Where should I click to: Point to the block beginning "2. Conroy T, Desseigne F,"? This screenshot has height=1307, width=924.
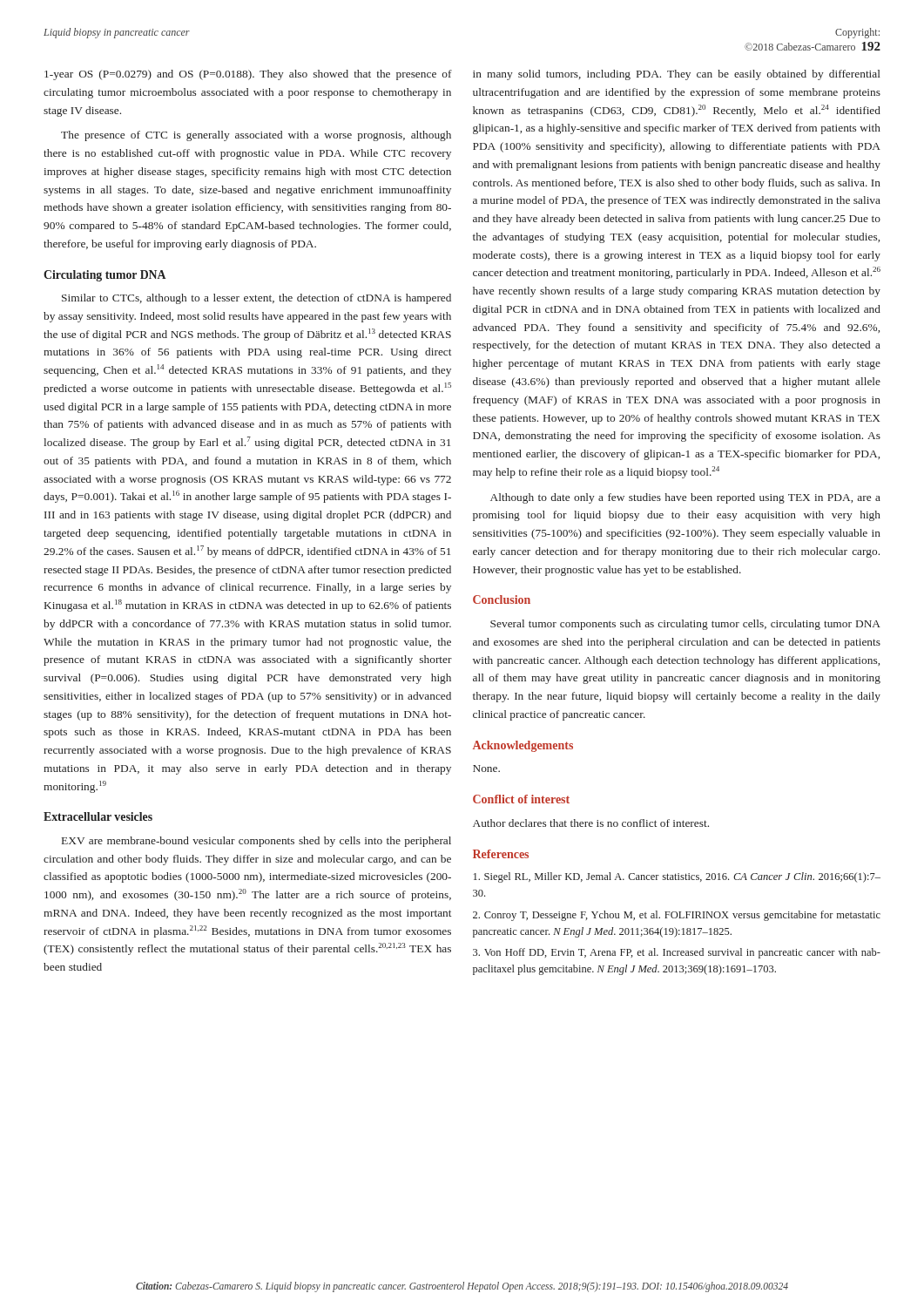[x=676, y=923]
